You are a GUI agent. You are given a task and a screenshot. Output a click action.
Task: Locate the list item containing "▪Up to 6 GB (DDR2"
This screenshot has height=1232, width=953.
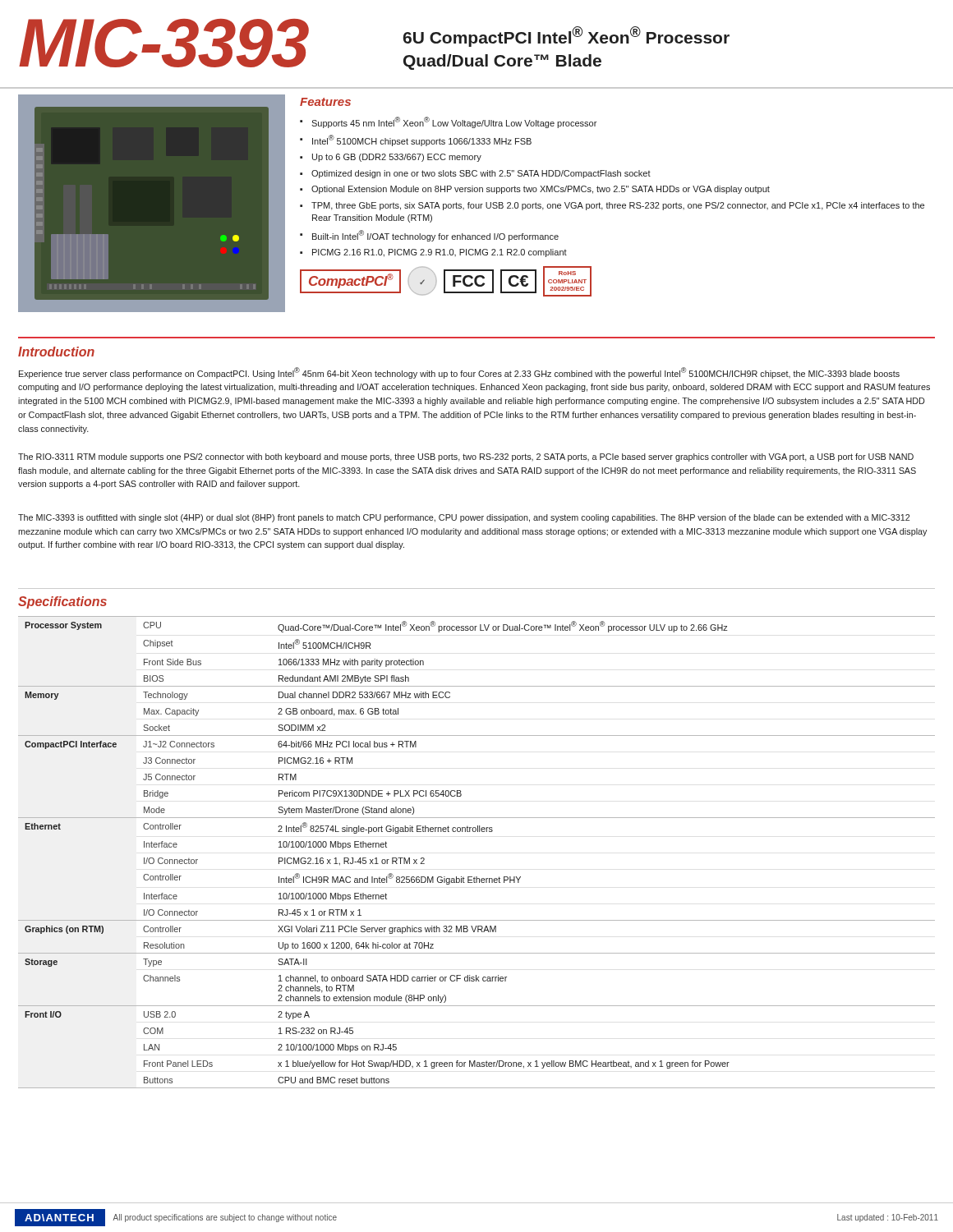391,158
